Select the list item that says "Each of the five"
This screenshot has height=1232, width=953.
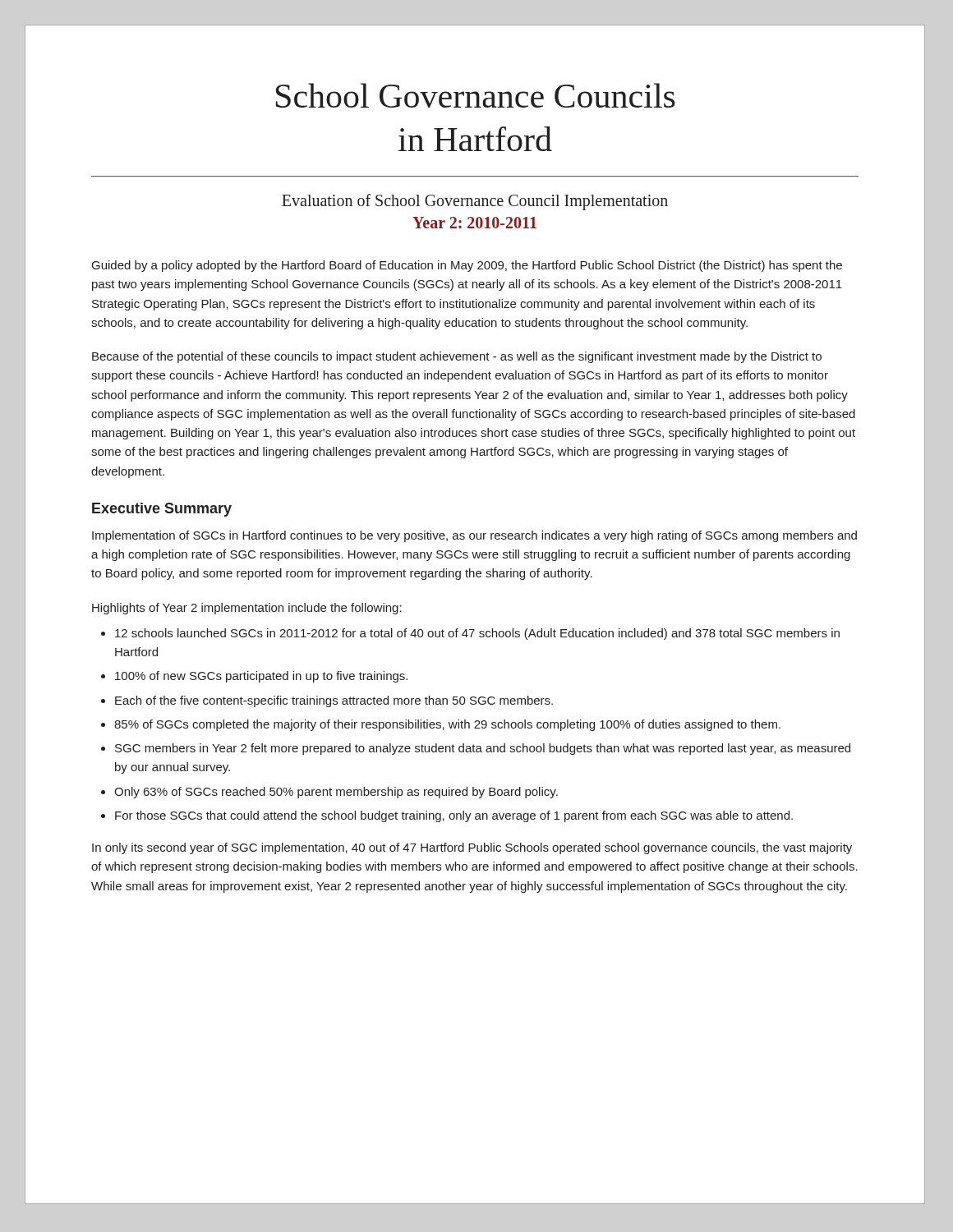pos(334,700)
